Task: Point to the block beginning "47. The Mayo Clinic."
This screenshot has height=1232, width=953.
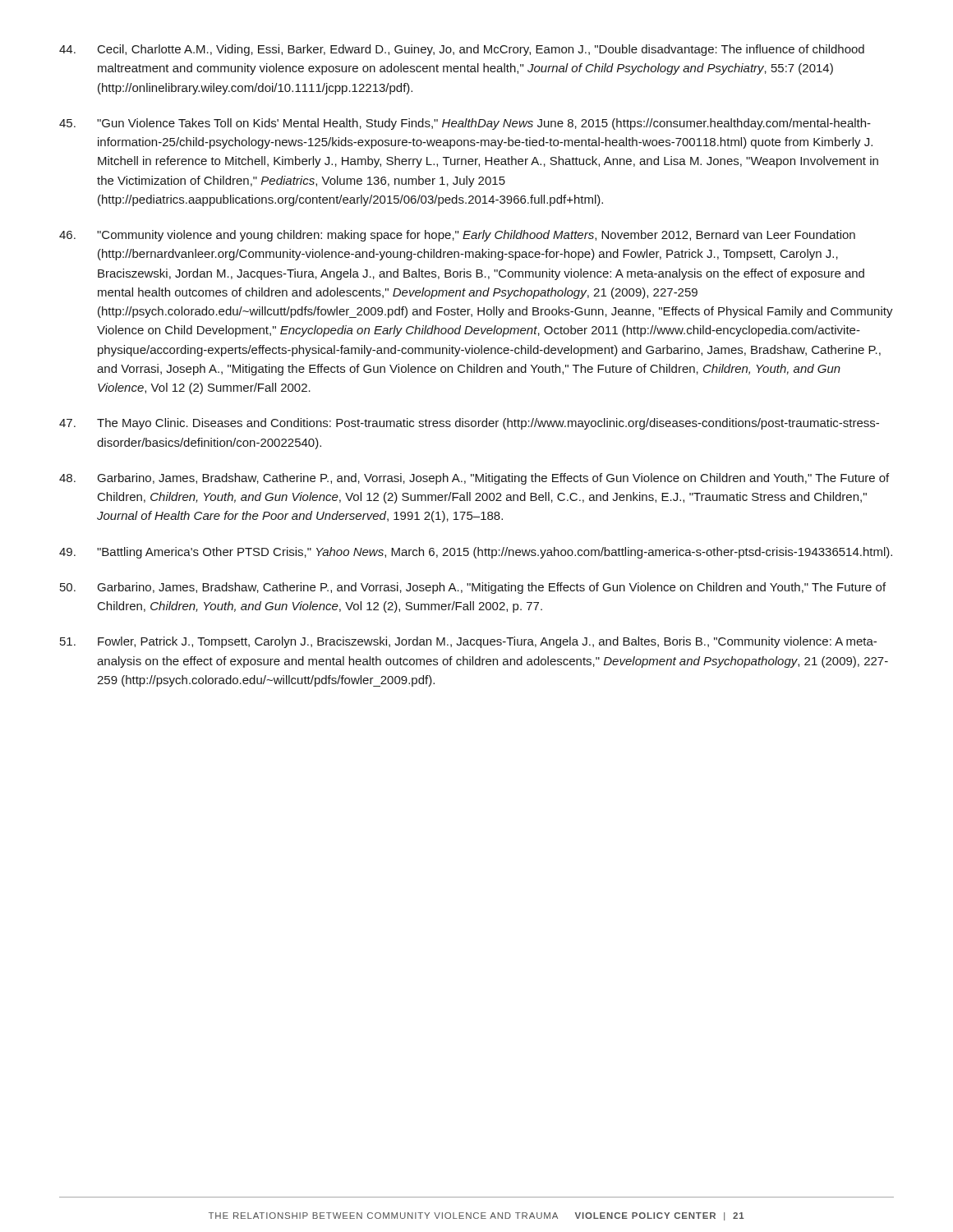Action: coord(476,432)
